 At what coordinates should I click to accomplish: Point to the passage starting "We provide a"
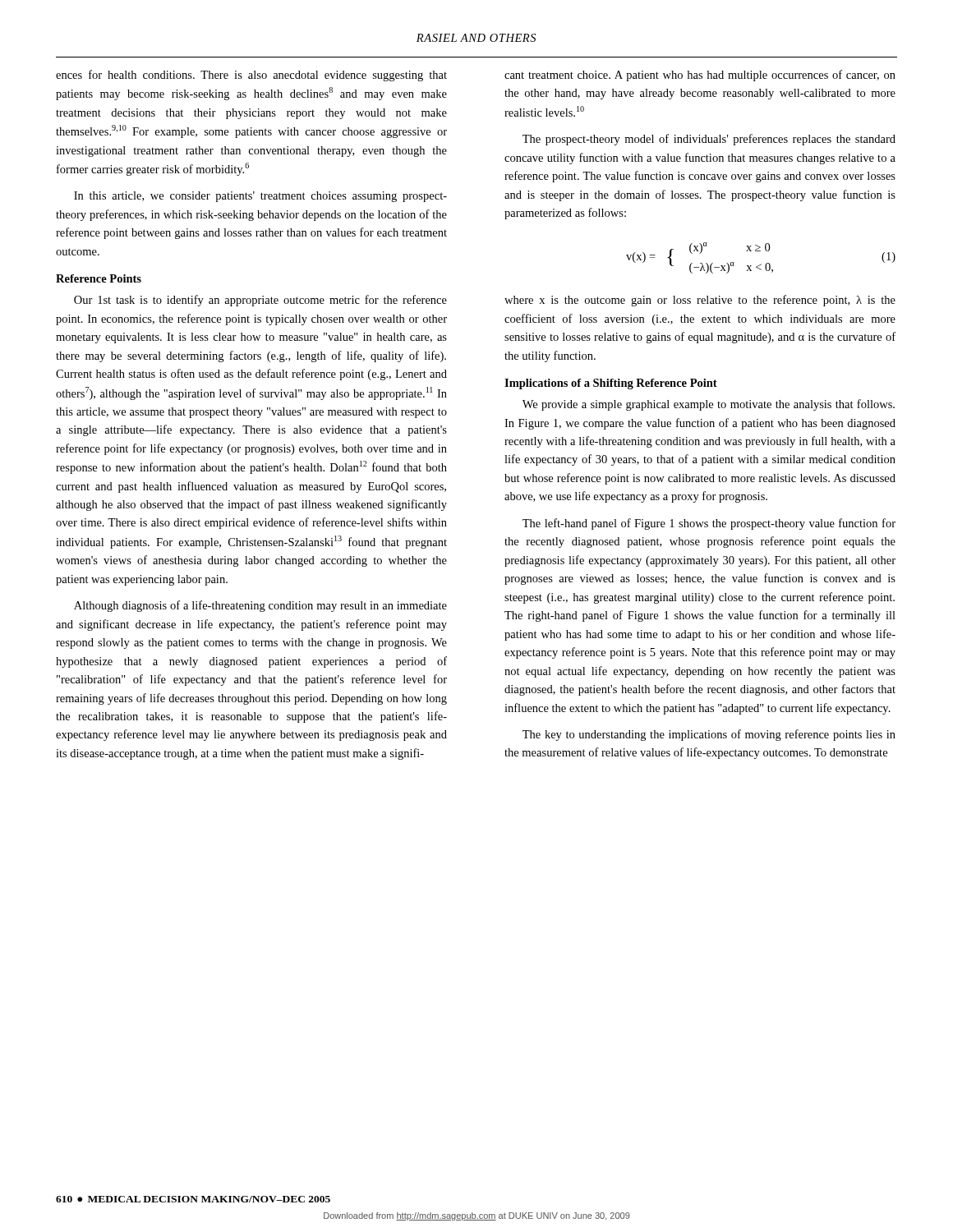pos(700,450)
